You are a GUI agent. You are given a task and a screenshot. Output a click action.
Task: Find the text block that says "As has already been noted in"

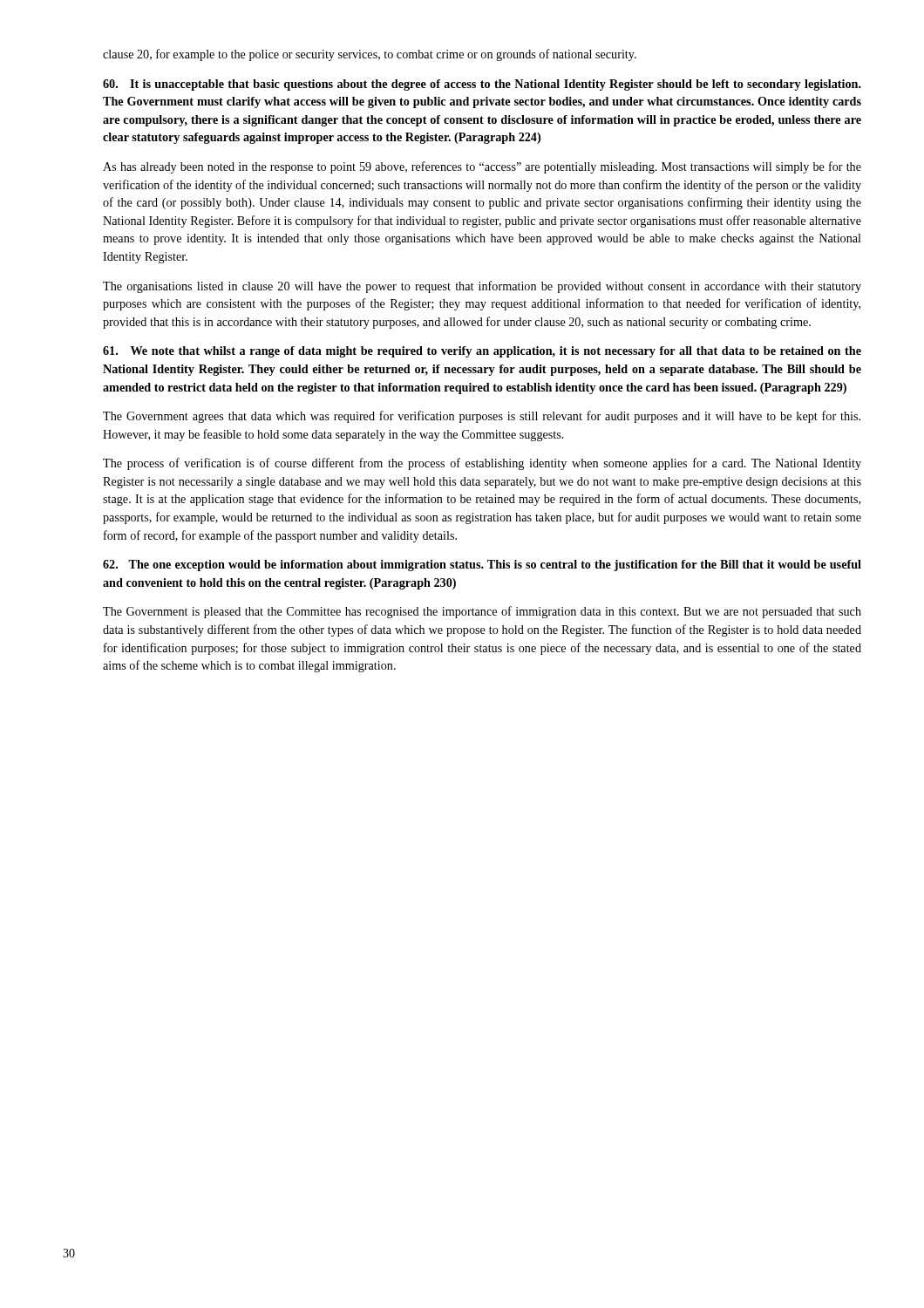pyautogui.click(x=482, y=211)
